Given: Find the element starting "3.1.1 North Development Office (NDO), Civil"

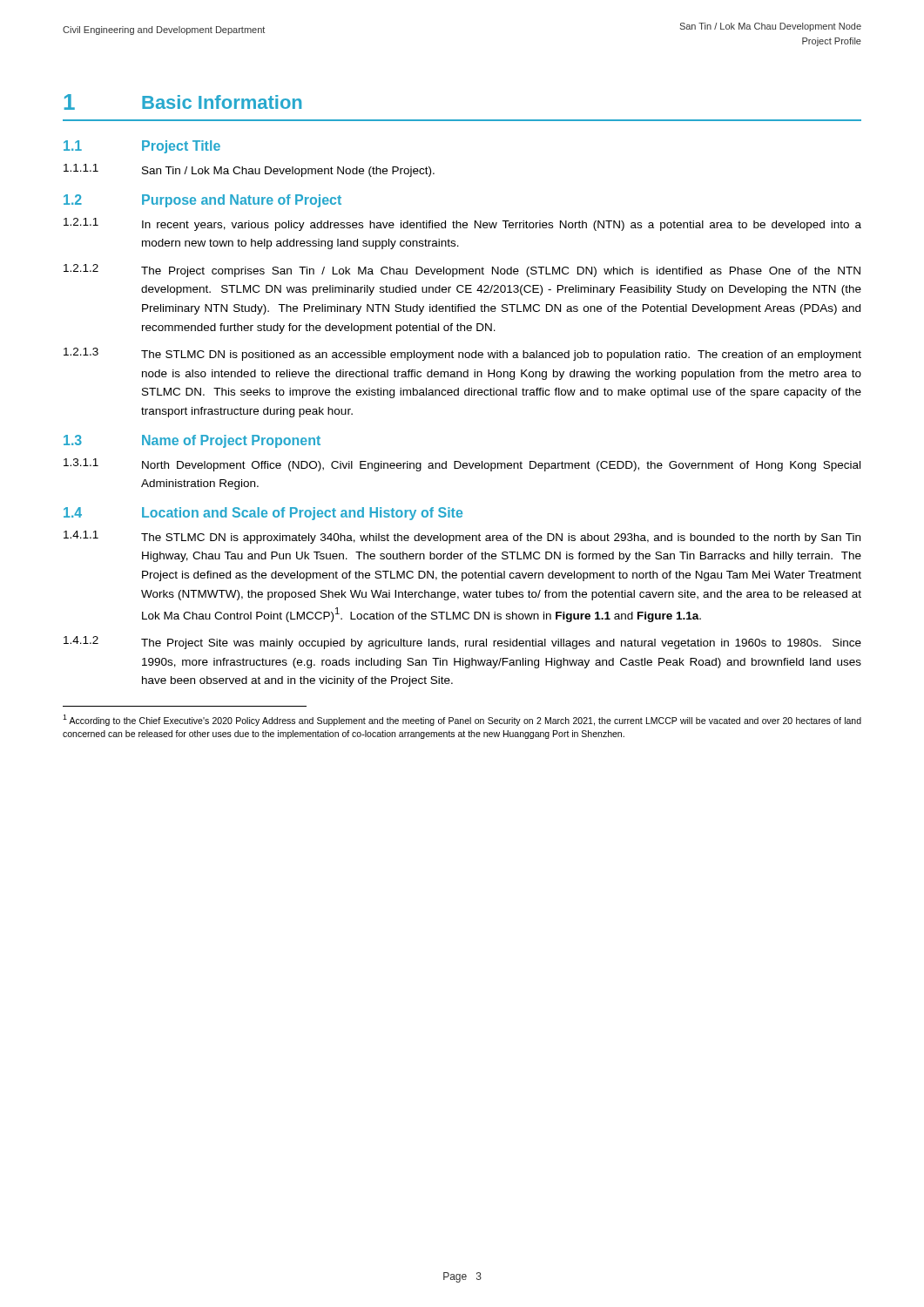Looking at the screenshot, I should tap(462, 474).
